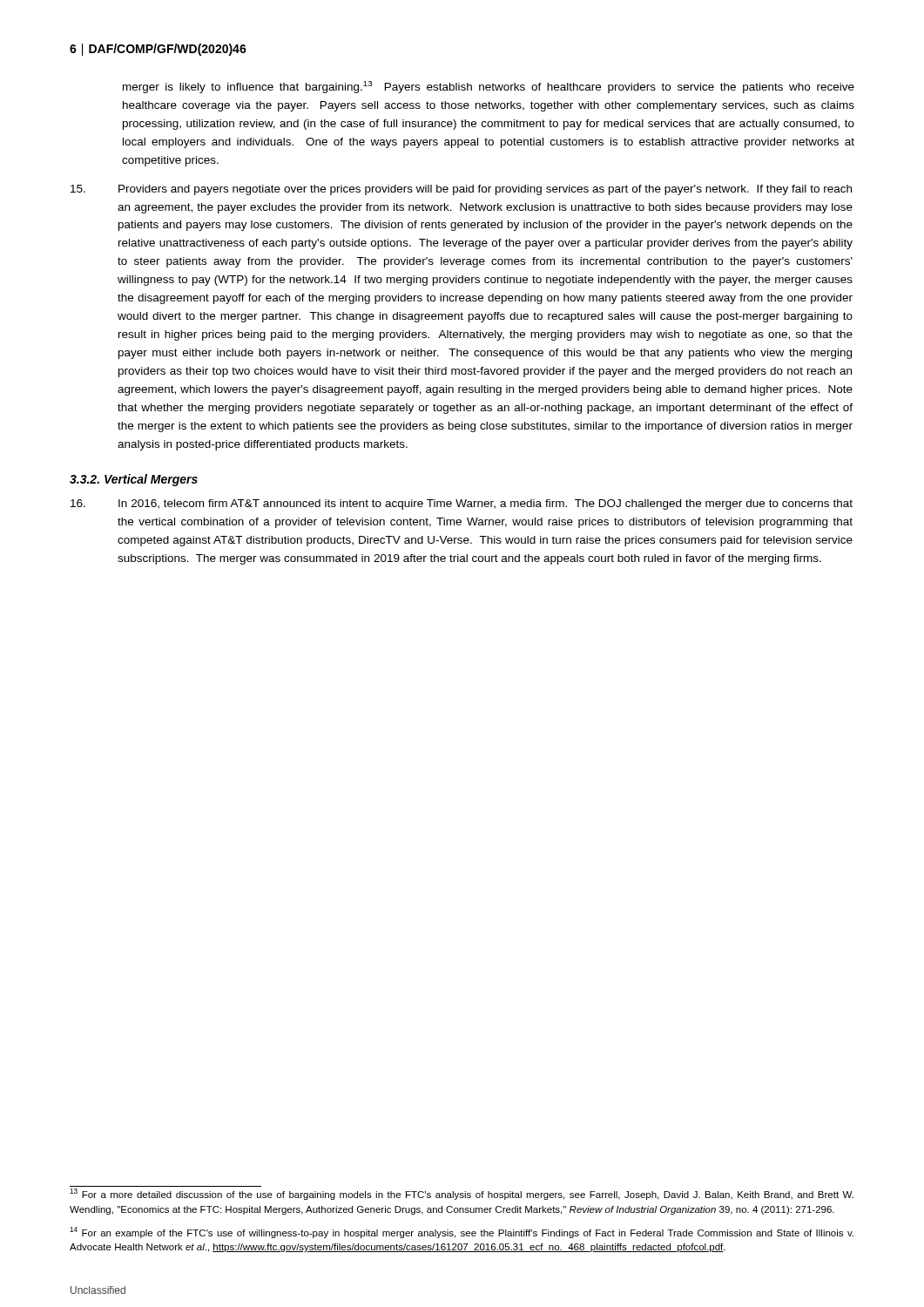Image resolution: width=924 pixels, height=1307 pixels.
Task: Click on the passage starting "merger is likely to"
Action: (488, 122)
